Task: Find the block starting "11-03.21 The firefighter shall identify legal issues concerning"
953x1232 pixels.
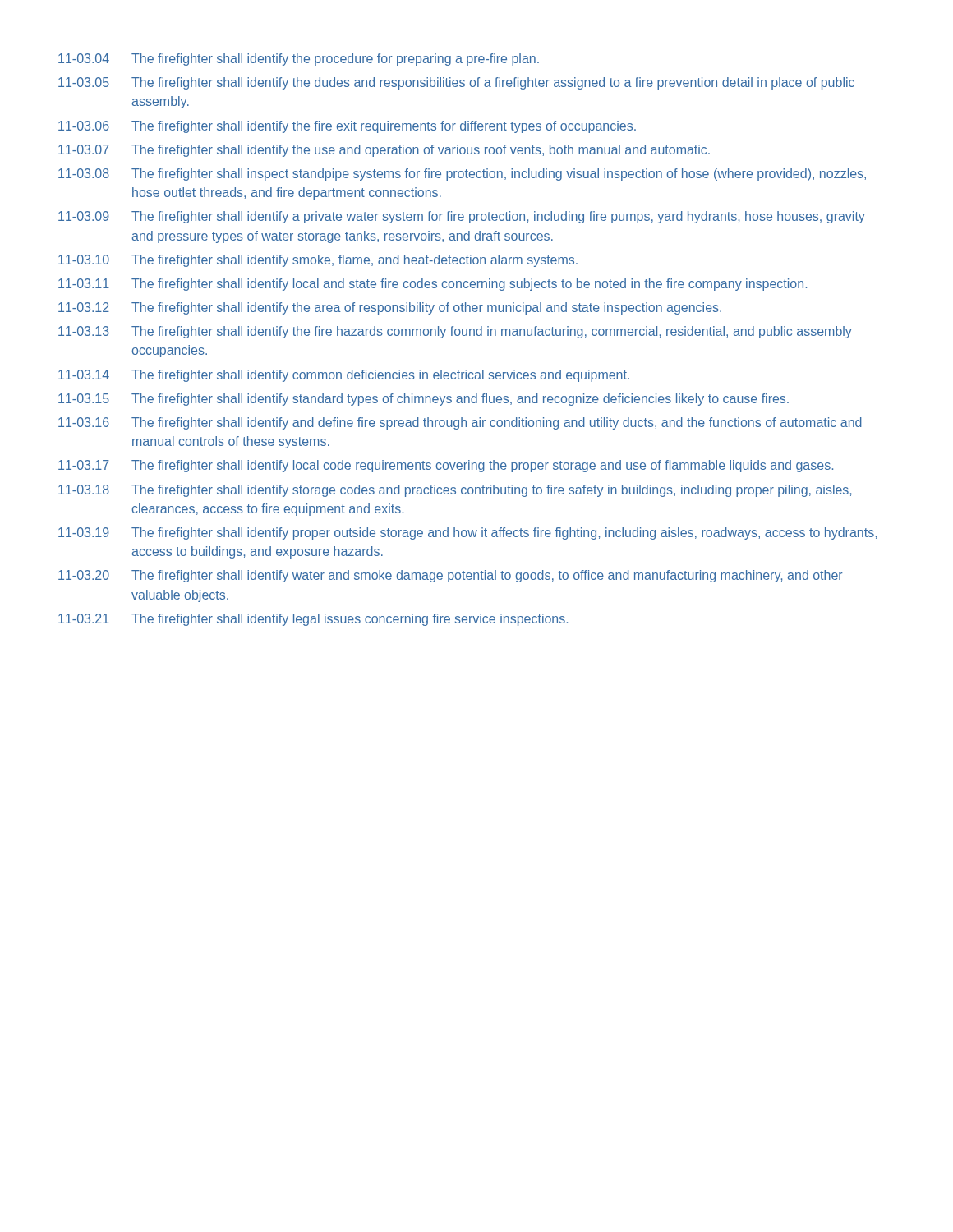Action: click(x=472, y=619)
